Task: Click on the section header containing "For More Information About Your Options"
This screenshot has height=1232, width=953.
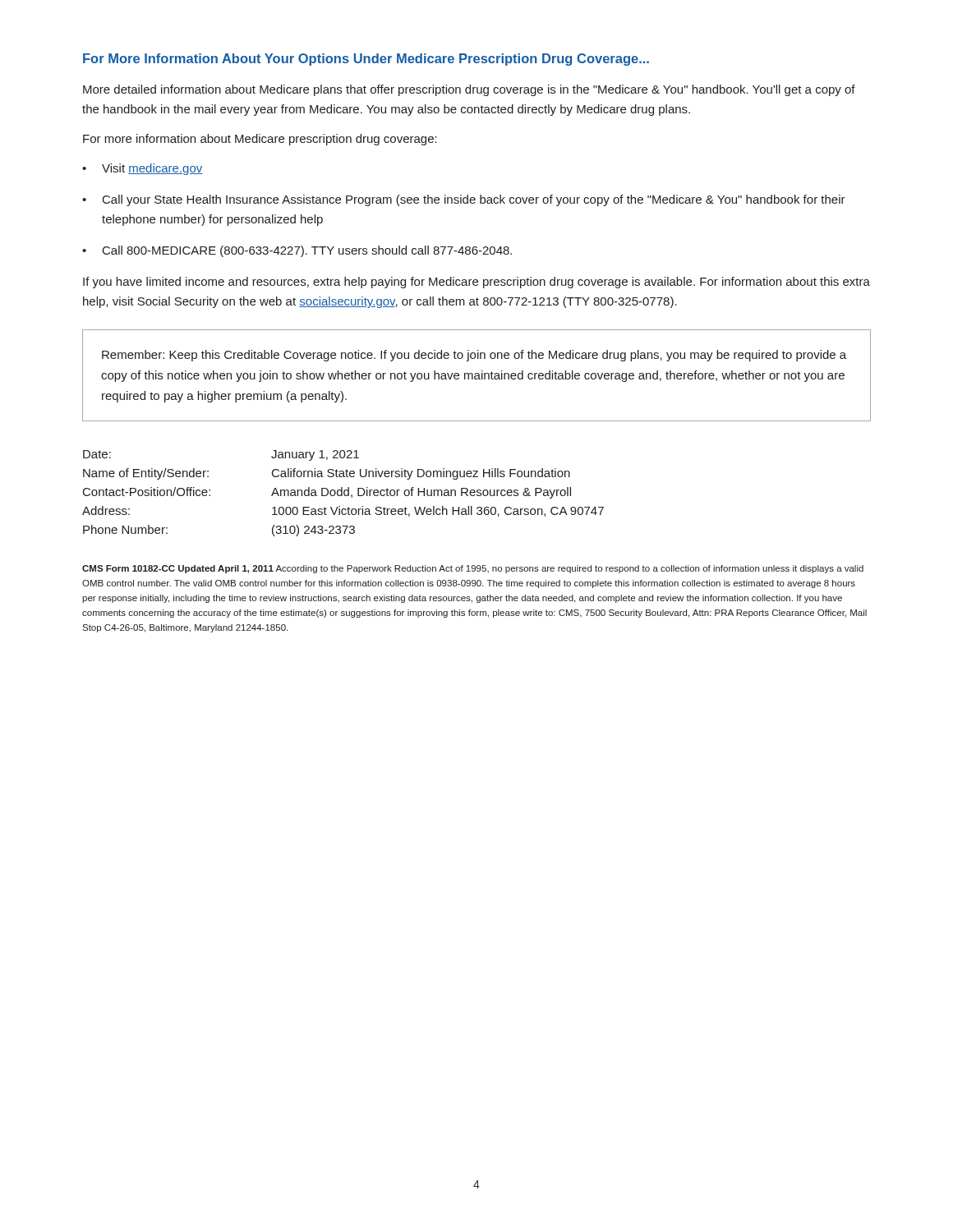Action: pos(366,58)
